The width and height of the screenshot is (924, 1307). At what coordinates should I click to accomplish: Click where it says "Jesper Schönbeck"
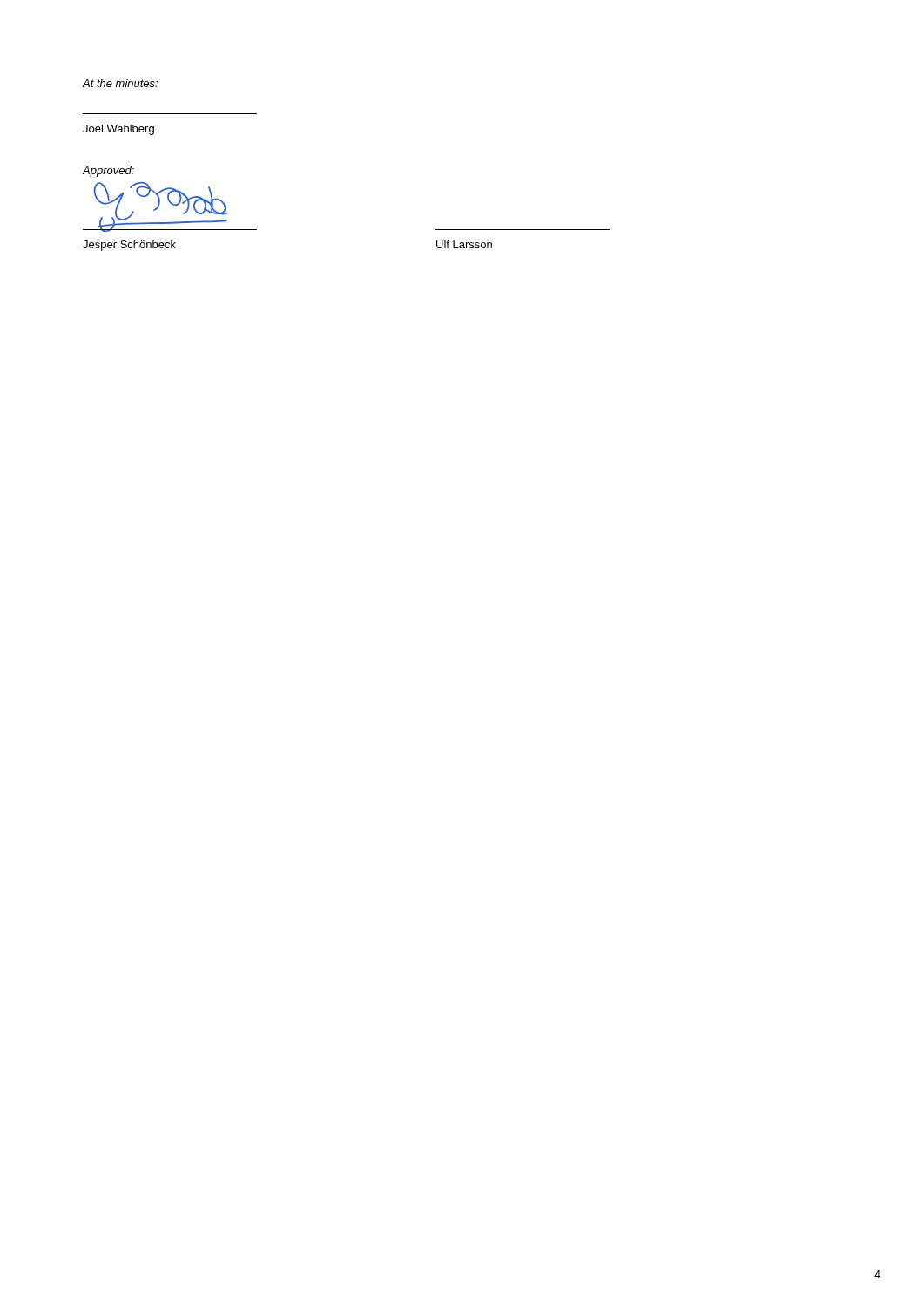pyautogui.click(x=129, y=244)
